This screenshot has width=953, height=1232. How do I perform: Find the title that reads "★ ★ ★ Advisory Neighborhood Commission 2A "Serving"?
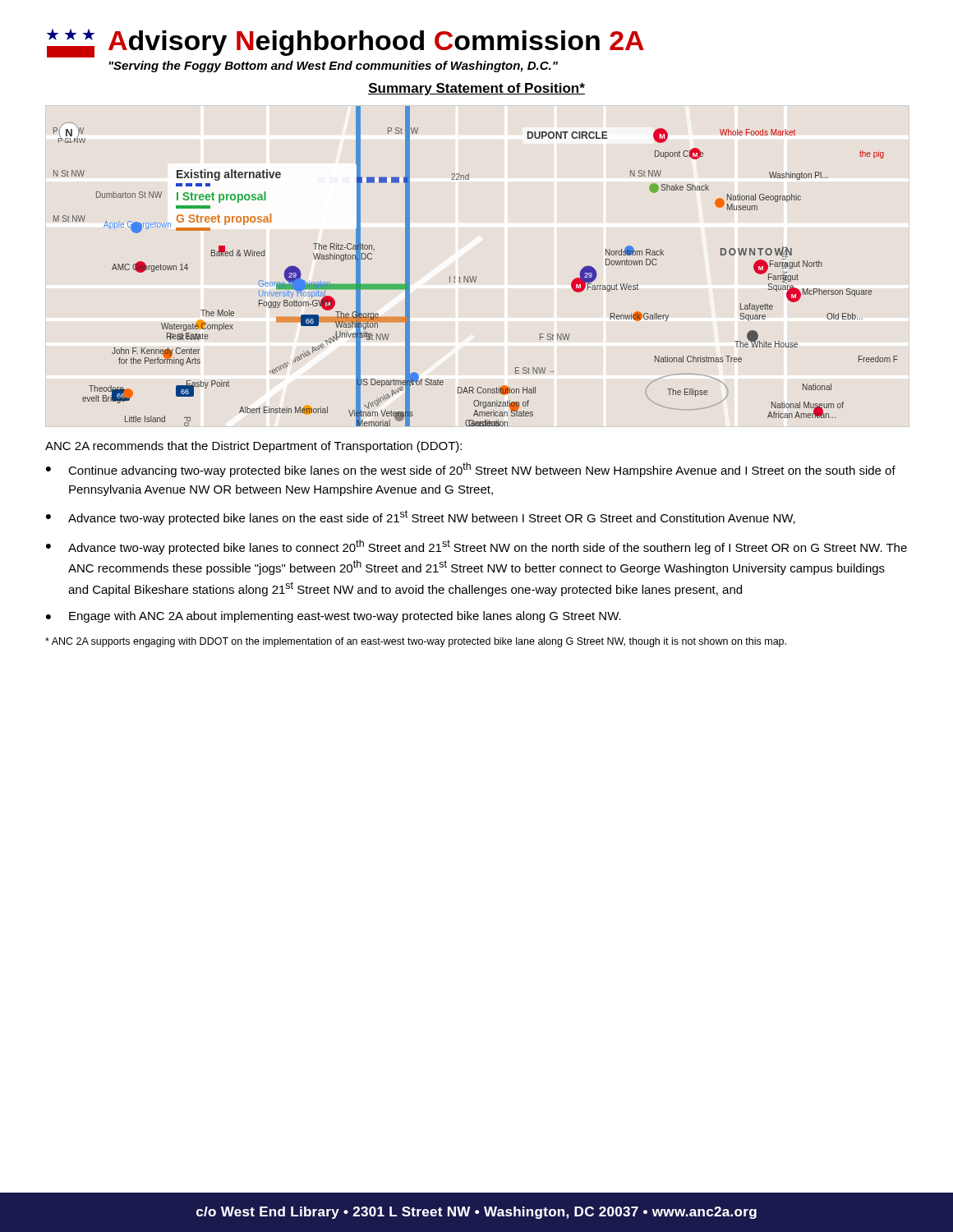[x=345, y=48]
